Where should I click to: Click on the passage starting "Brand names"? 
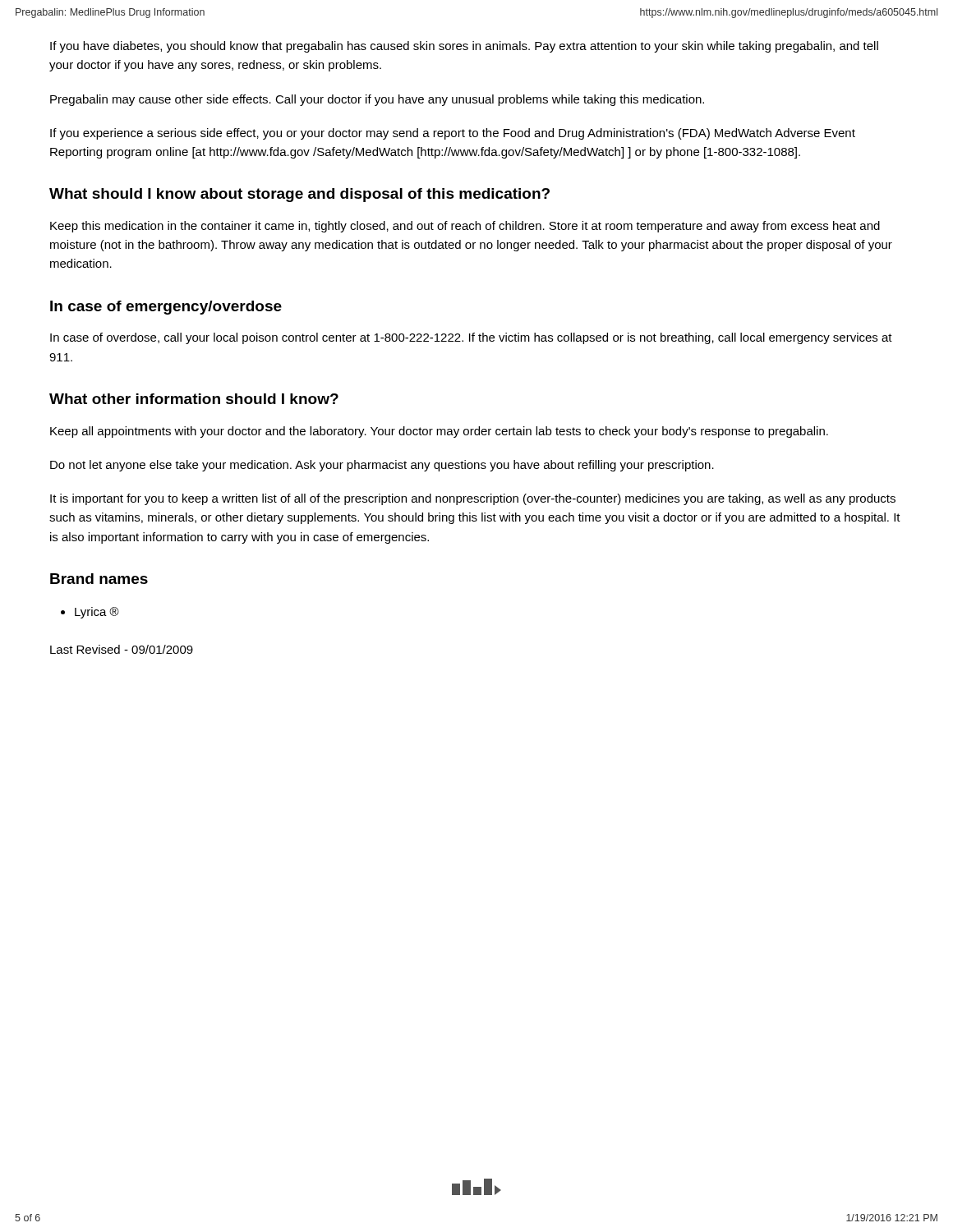click(99, 578)
